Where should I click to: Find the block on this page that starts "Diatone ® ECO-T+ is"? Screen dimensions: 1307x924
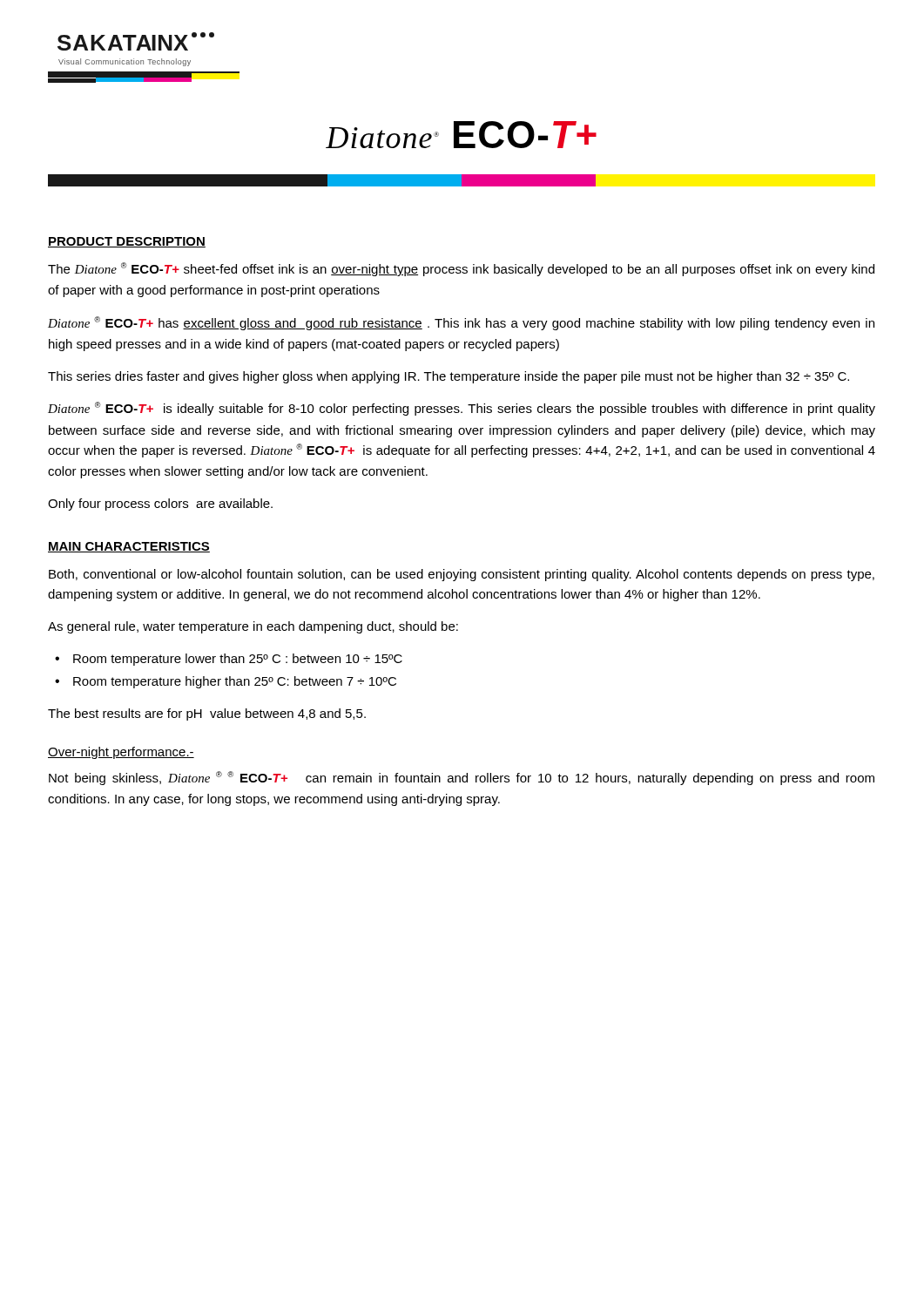pyautogui.click(x=462, y=440)
